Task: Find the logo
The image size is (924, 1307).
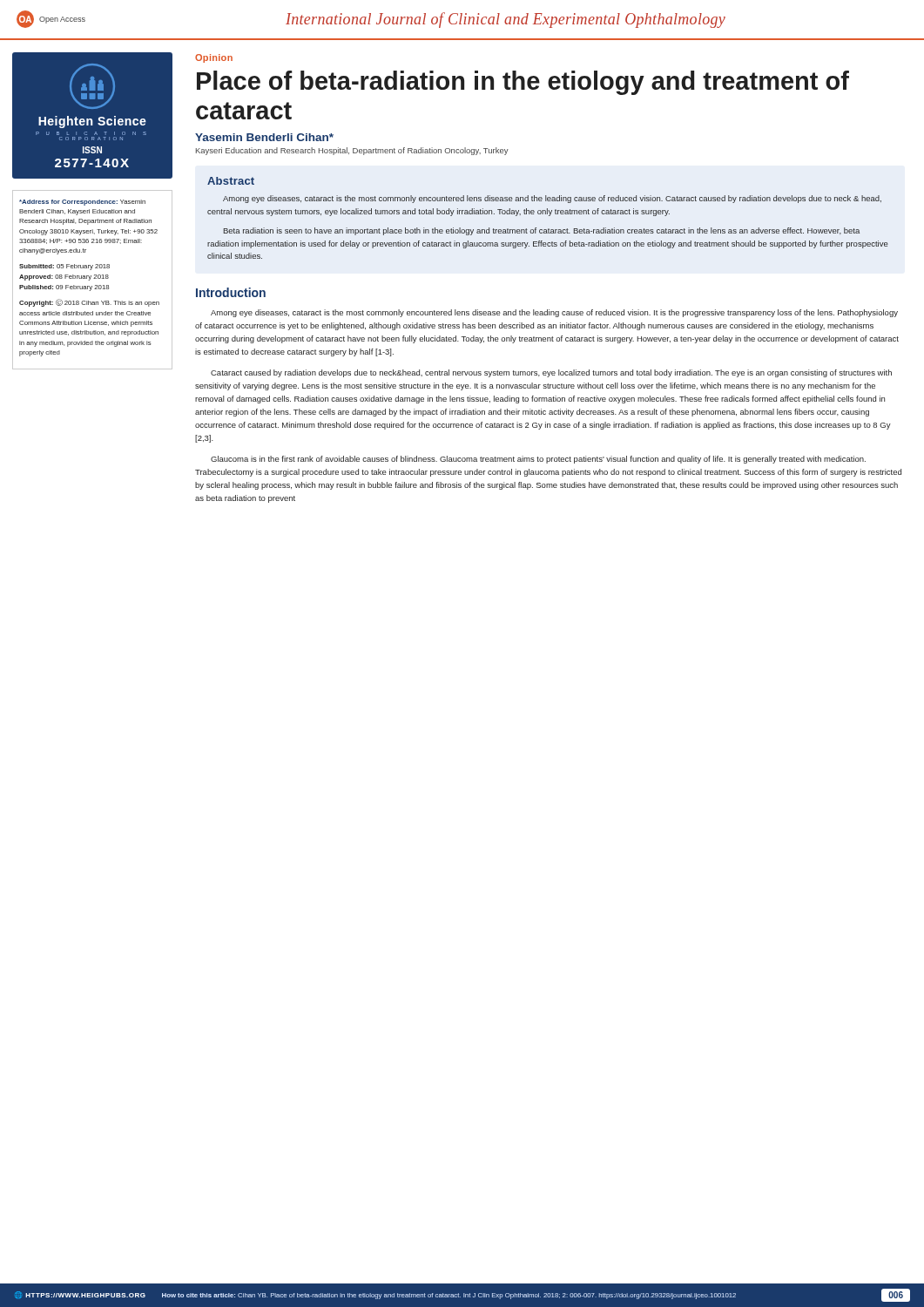Action: [x=92, y=115]
